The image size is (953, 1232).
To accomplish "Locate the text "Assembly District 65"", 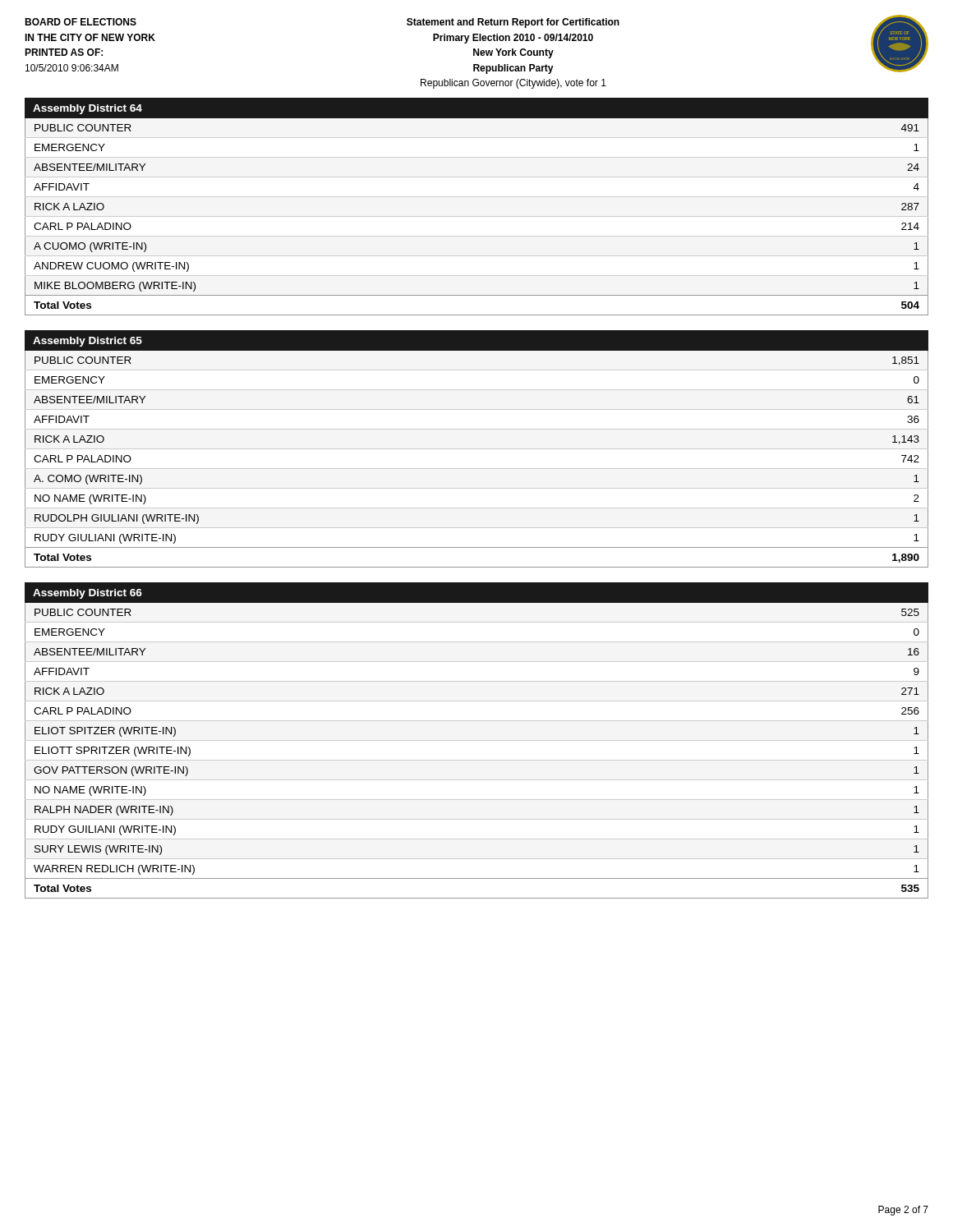I will (87, 340).
